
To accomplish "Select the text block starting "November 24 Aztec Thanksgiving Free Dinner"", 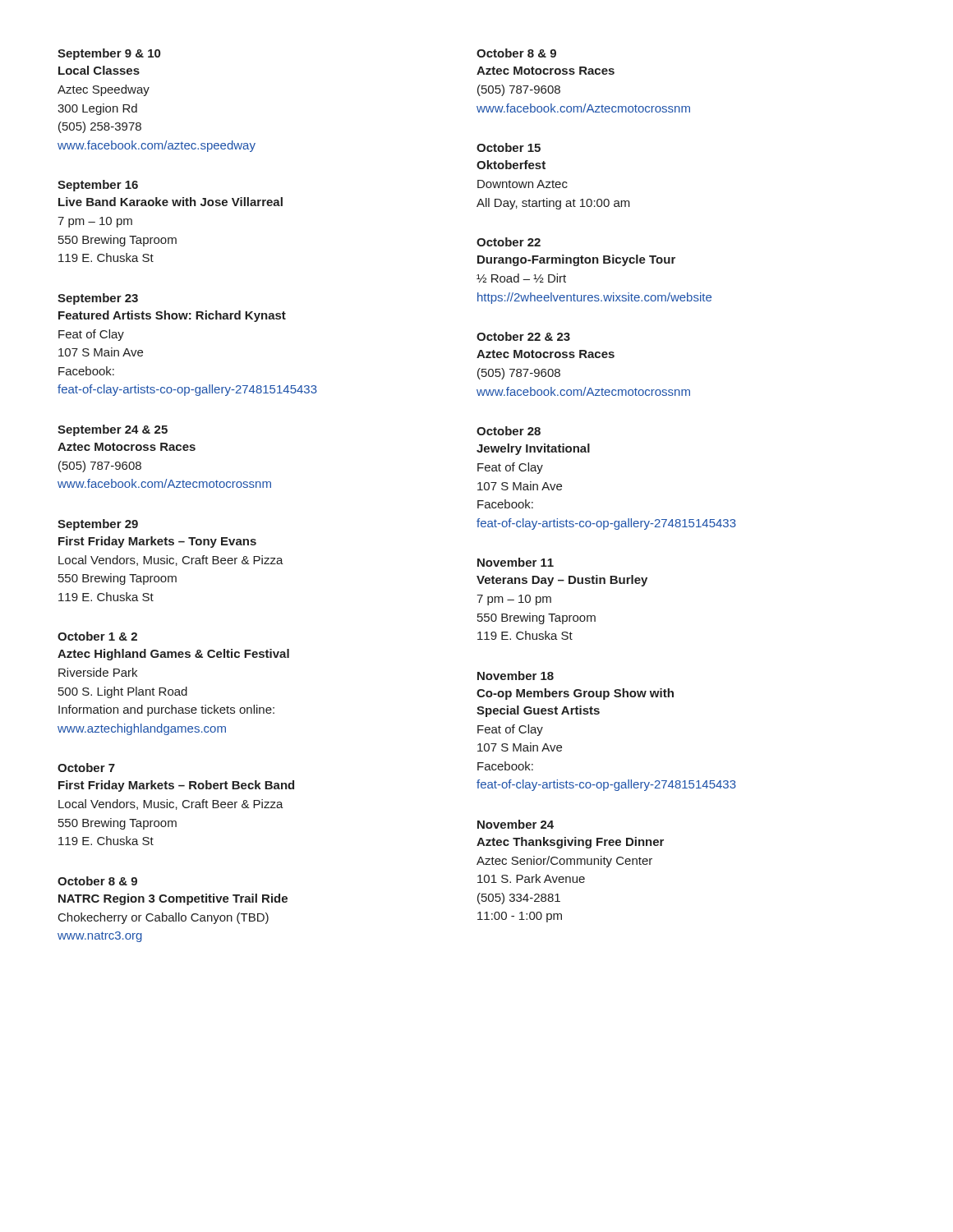I will click(x=516, y=824).
